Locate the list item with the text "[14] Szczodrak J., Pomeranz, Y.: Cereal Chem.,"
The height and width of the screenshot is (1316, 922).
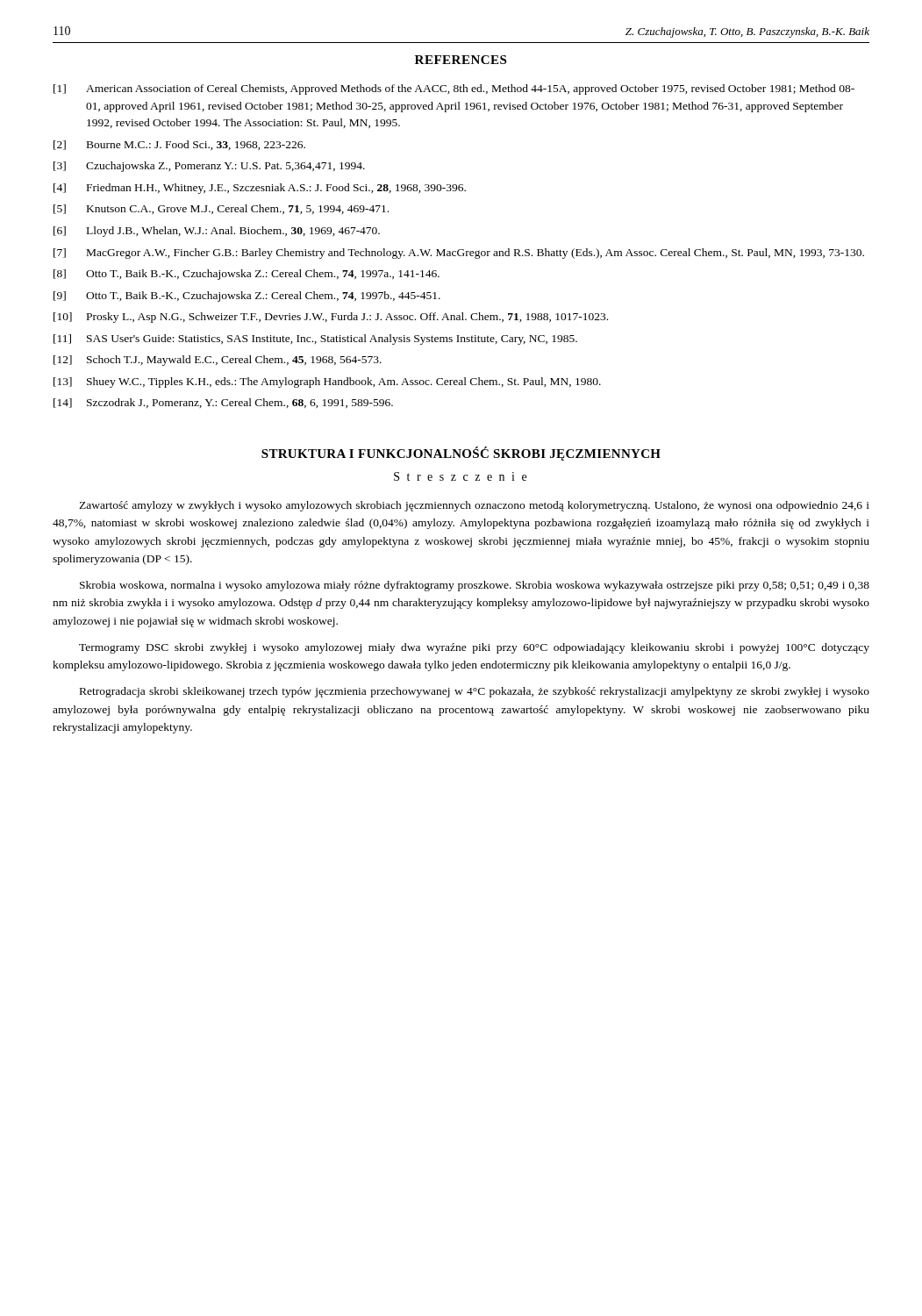click(x=223, y=403)
